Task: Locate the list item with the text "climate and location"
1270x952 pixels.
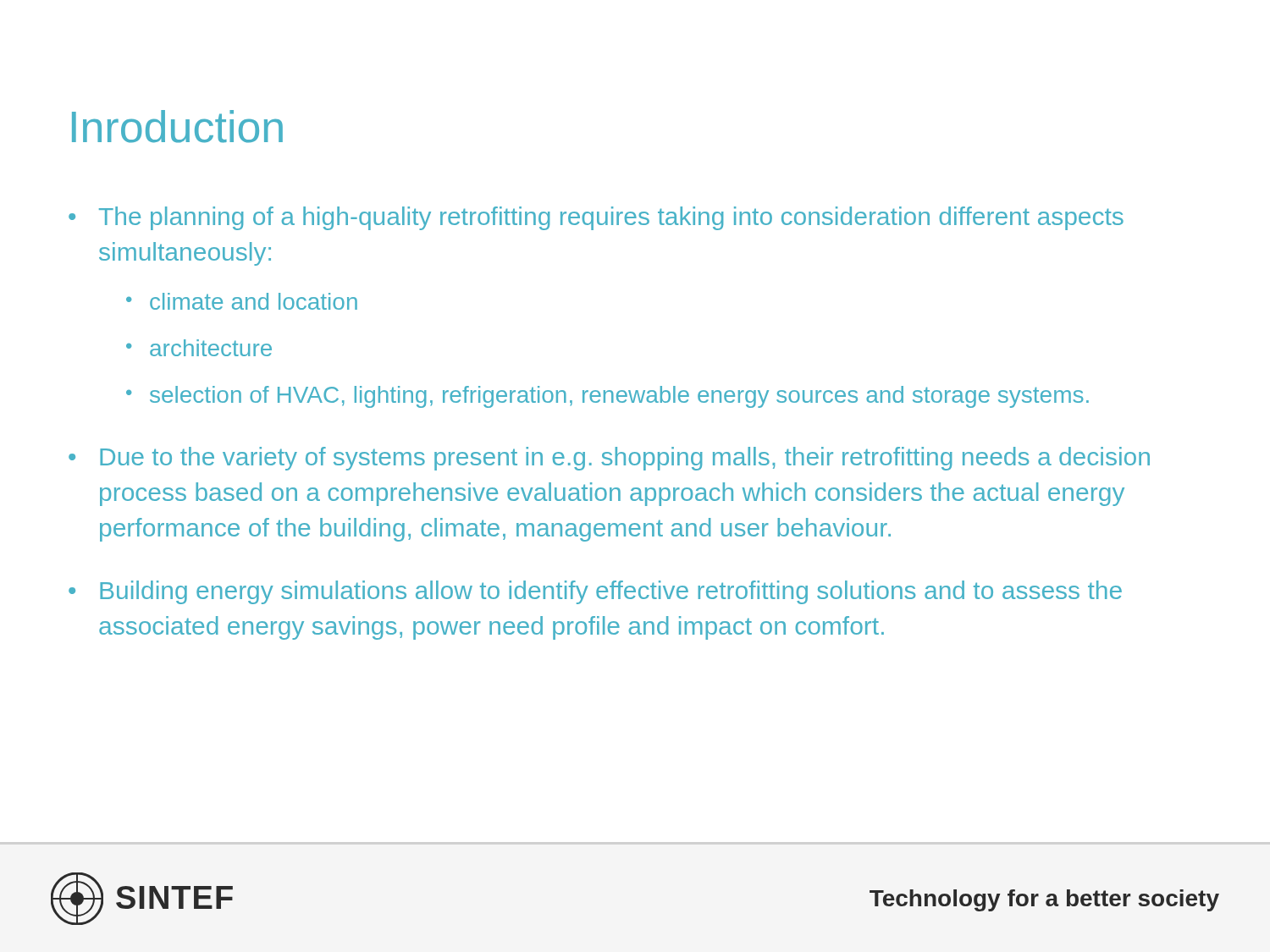Action: [254, 302]
